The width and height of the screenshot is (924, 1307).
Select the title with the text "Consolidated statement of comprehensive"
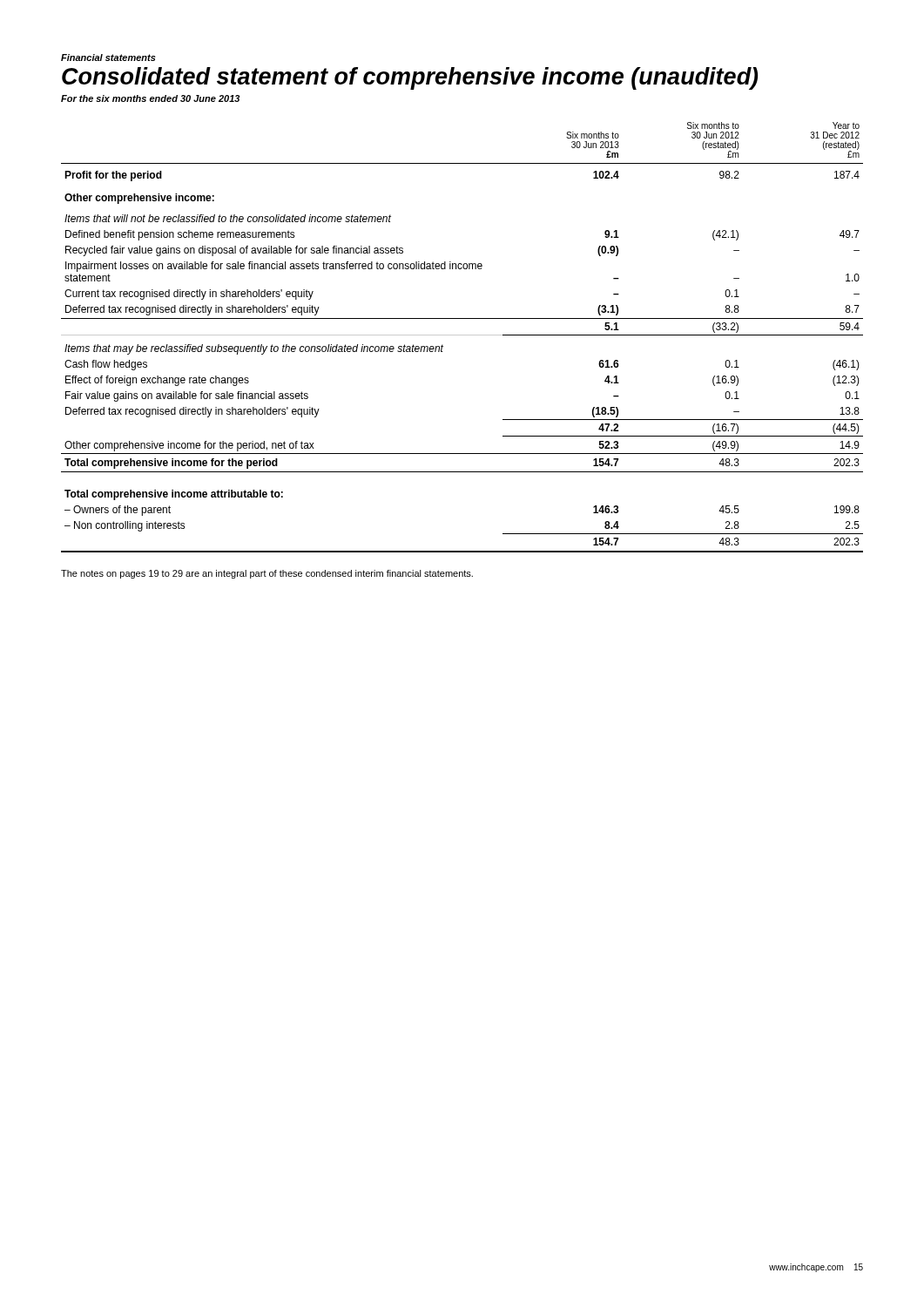(410, 77)
